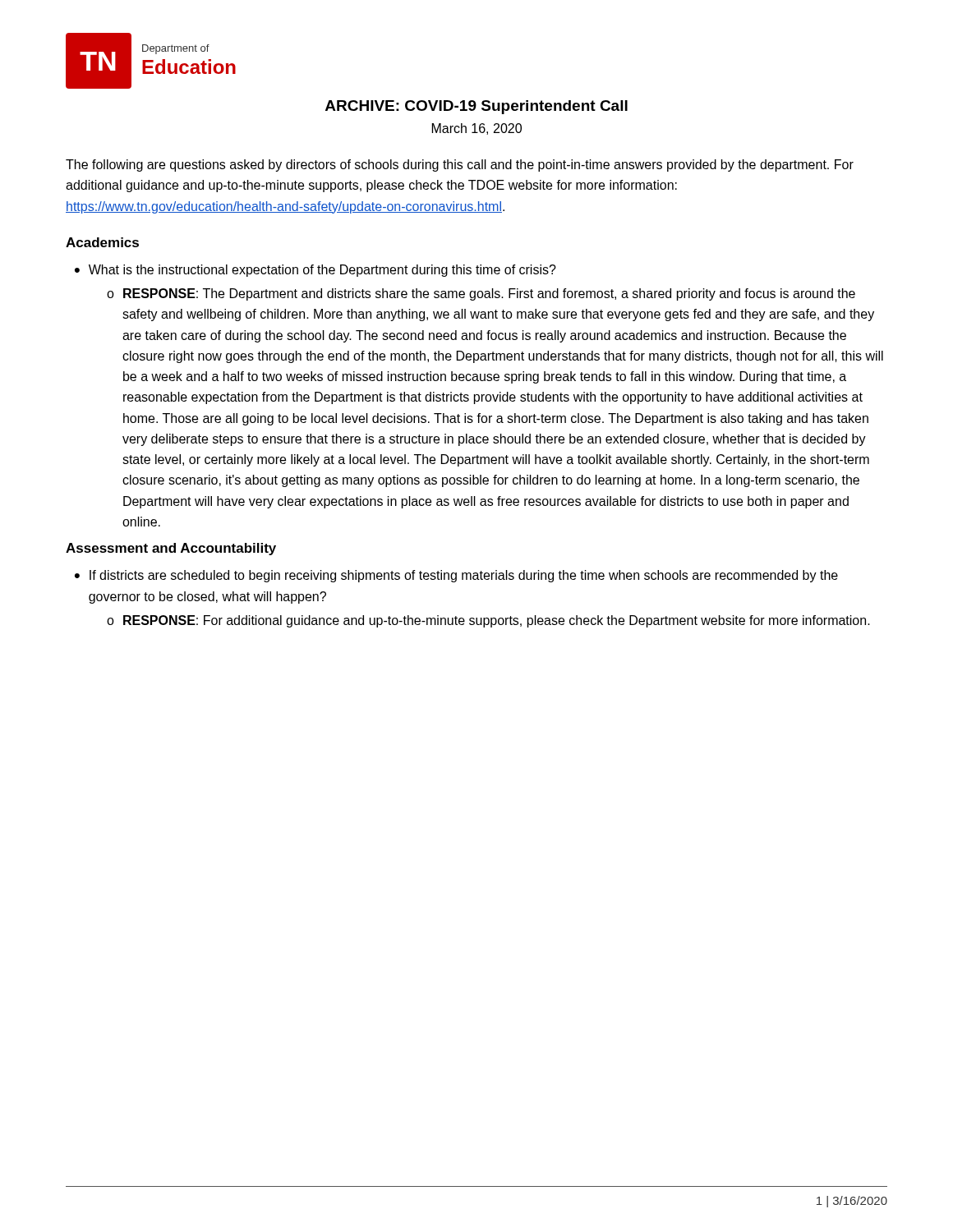Locate the element starting "• What is the"
Image resolution: width=953 pixels, height=1232 pixels.
pos(315,270)
